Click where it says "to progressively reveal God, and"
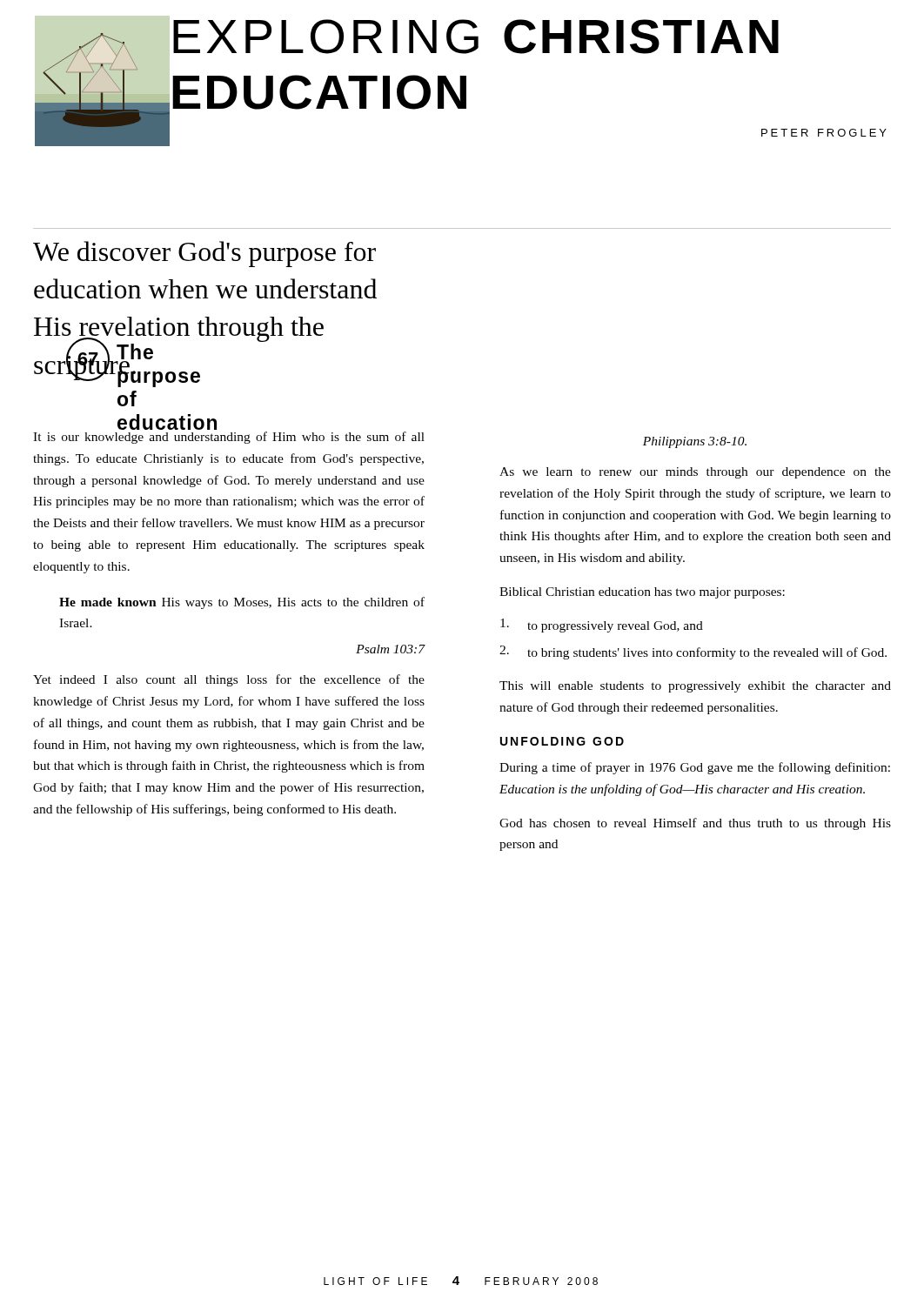 tap(601, 626)
